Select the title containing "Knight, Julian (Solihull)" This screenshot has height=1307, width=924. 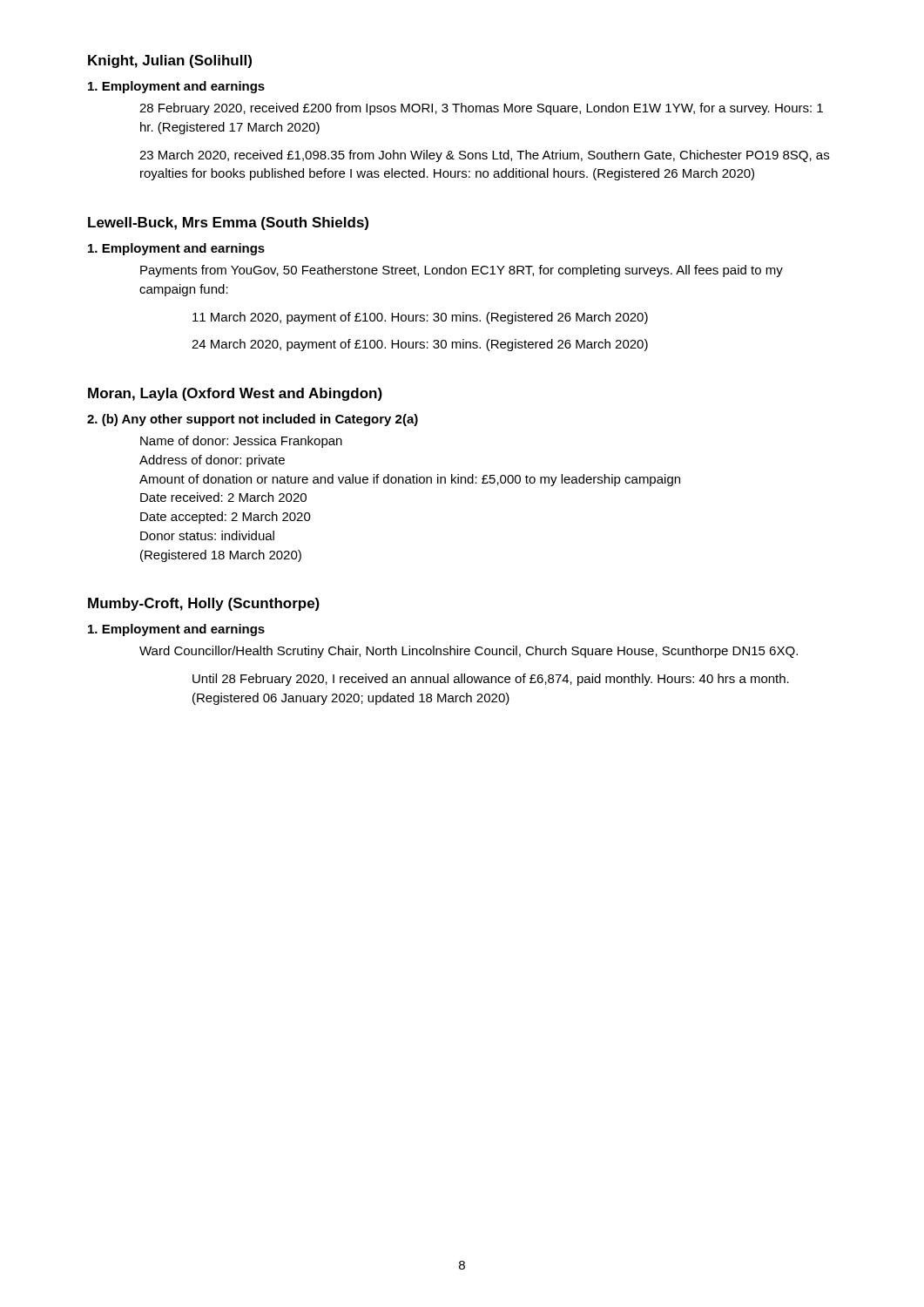coord(170,61)
